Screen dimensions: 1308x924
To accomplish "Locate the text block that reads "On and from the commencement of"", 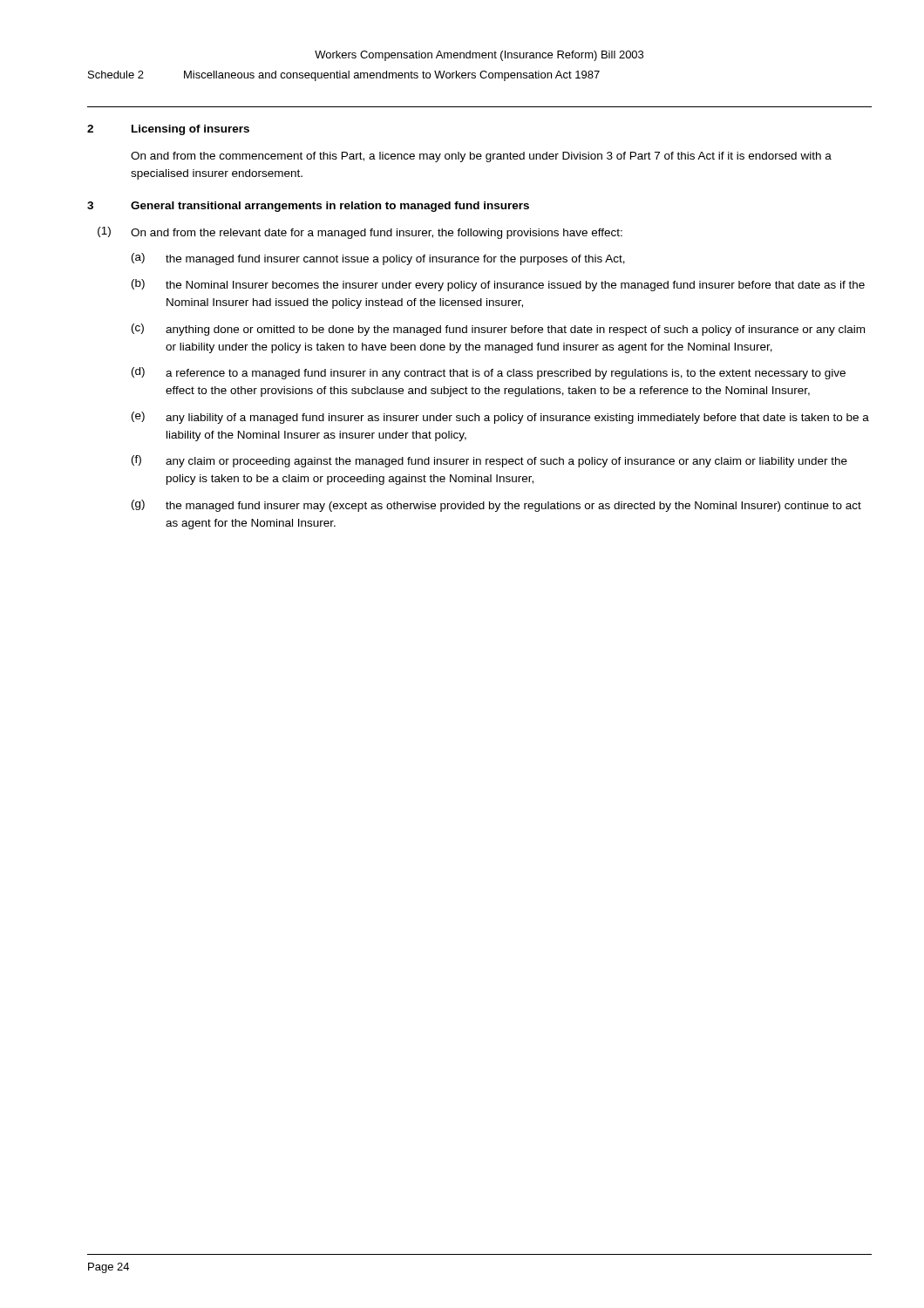I will pos(481,164).
